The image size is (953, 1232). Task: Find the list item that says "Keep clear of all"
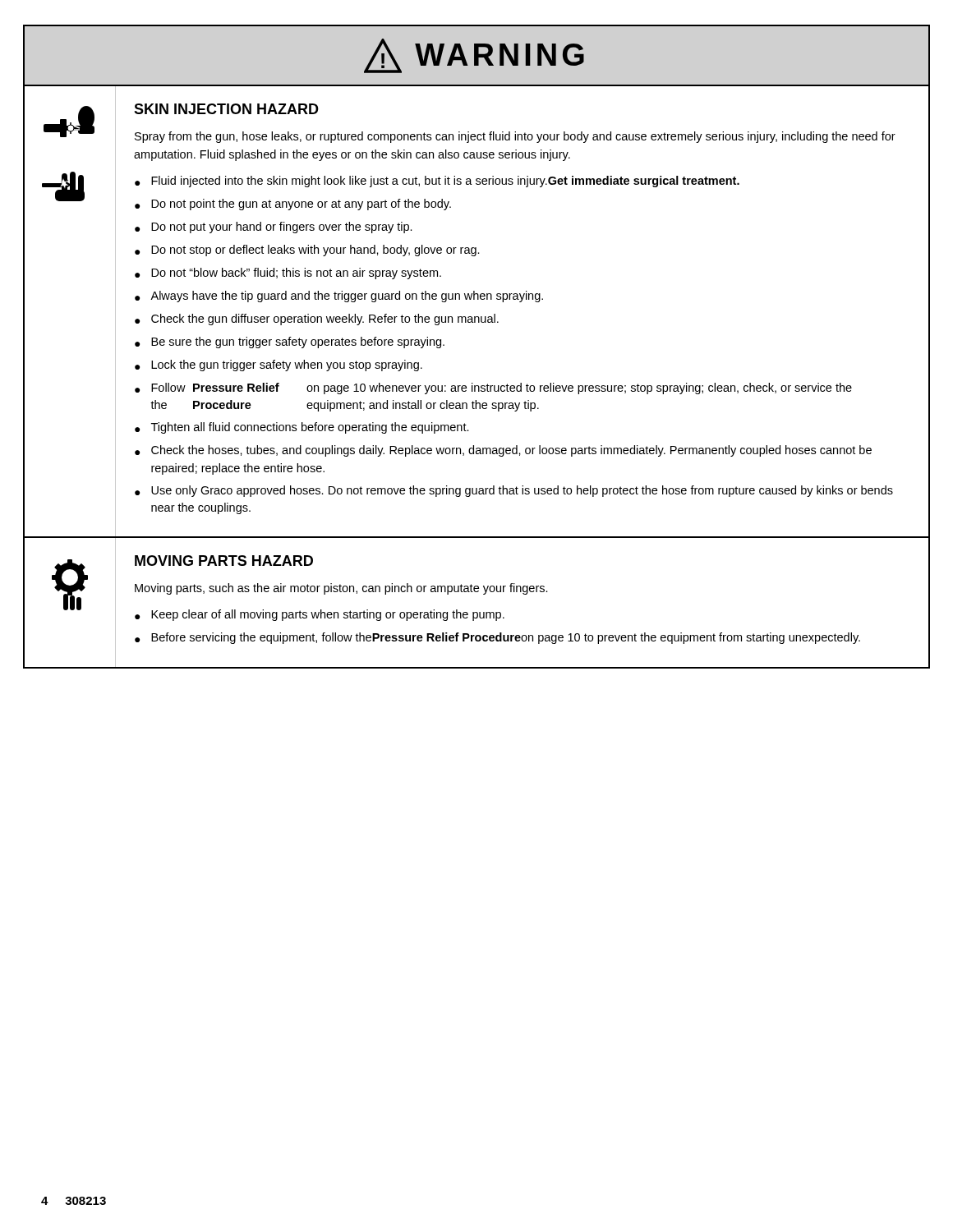[328, 614]
